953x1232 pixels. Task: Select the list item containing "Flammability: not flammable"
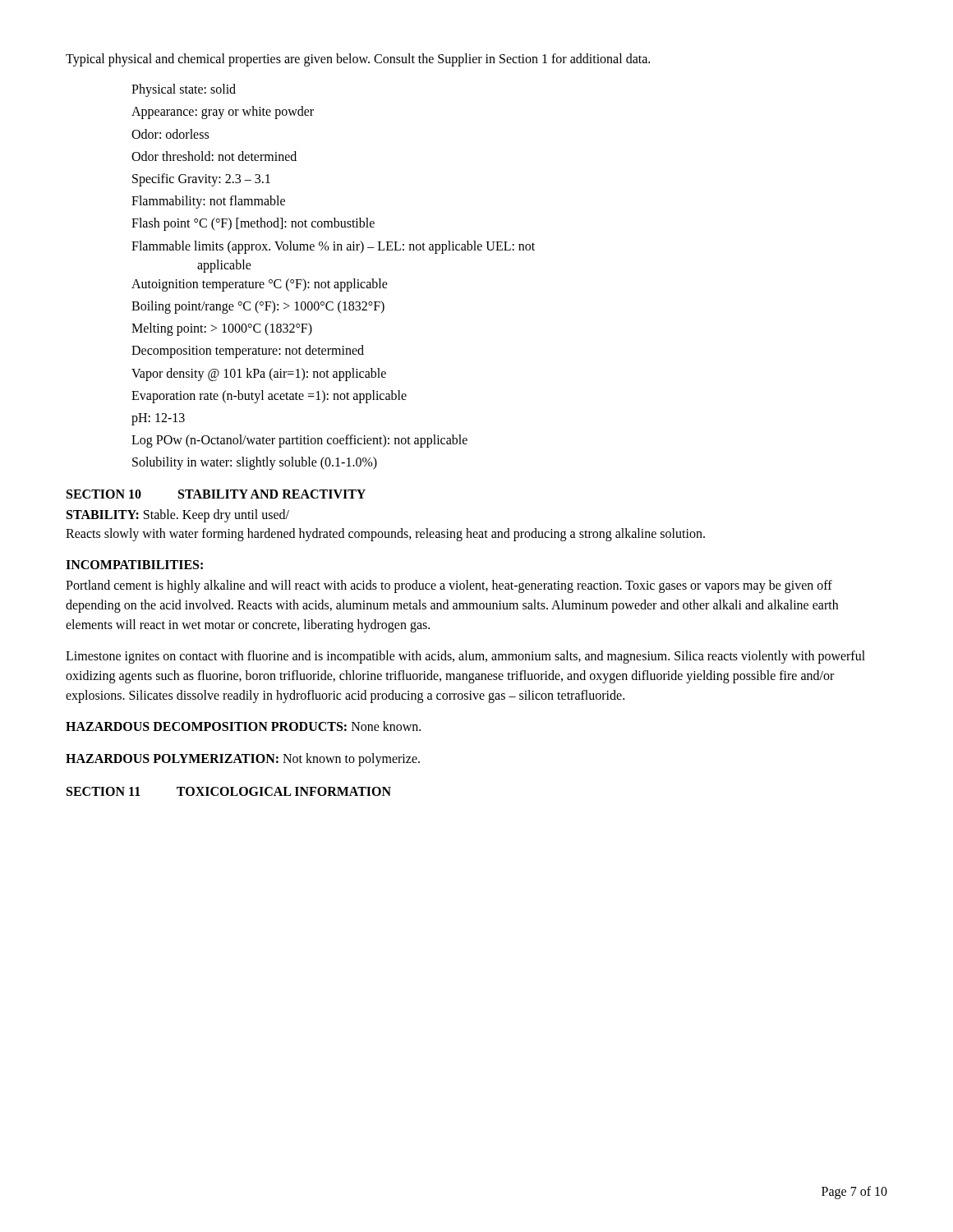point(208,201)
